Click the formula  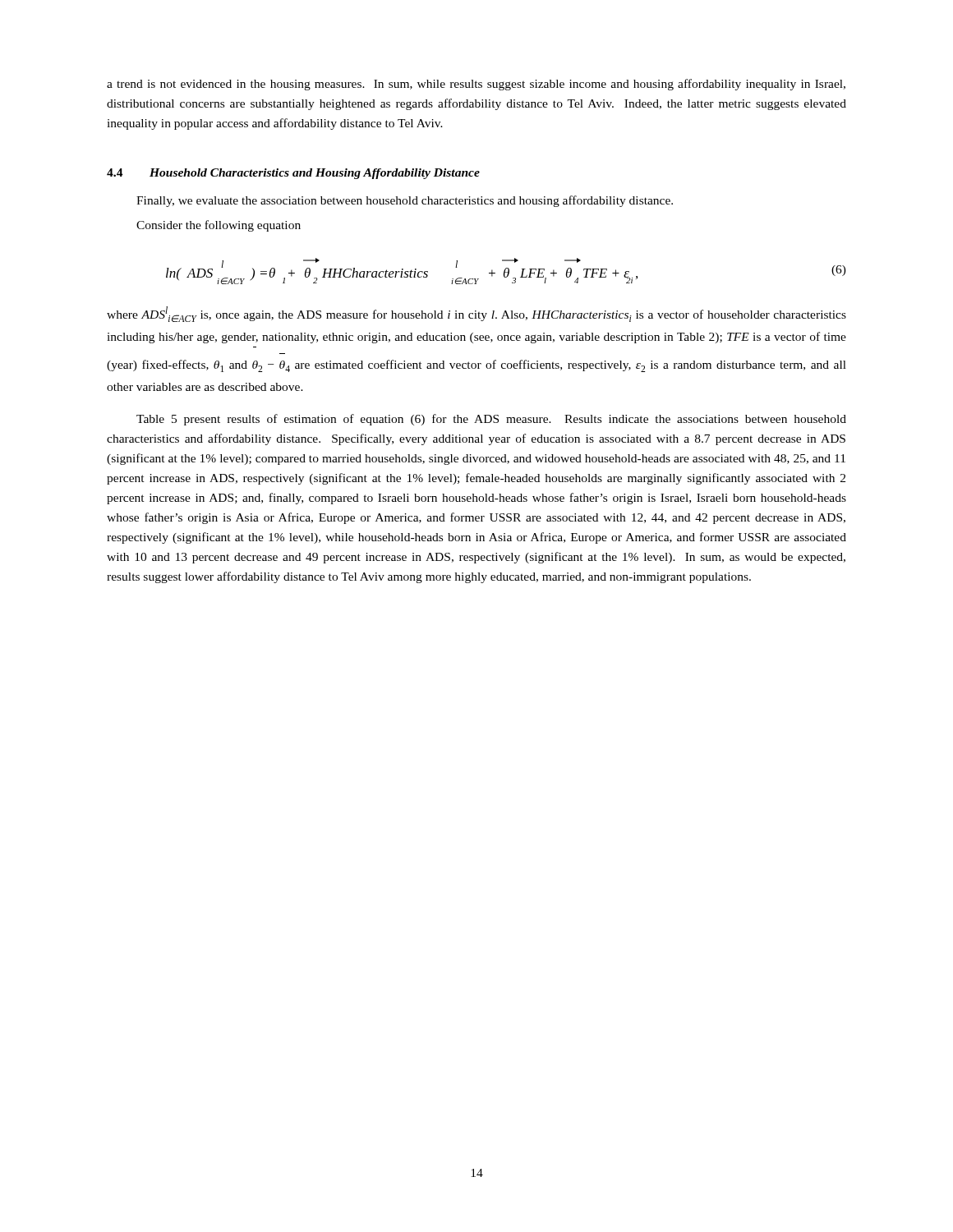click(476, 269)
